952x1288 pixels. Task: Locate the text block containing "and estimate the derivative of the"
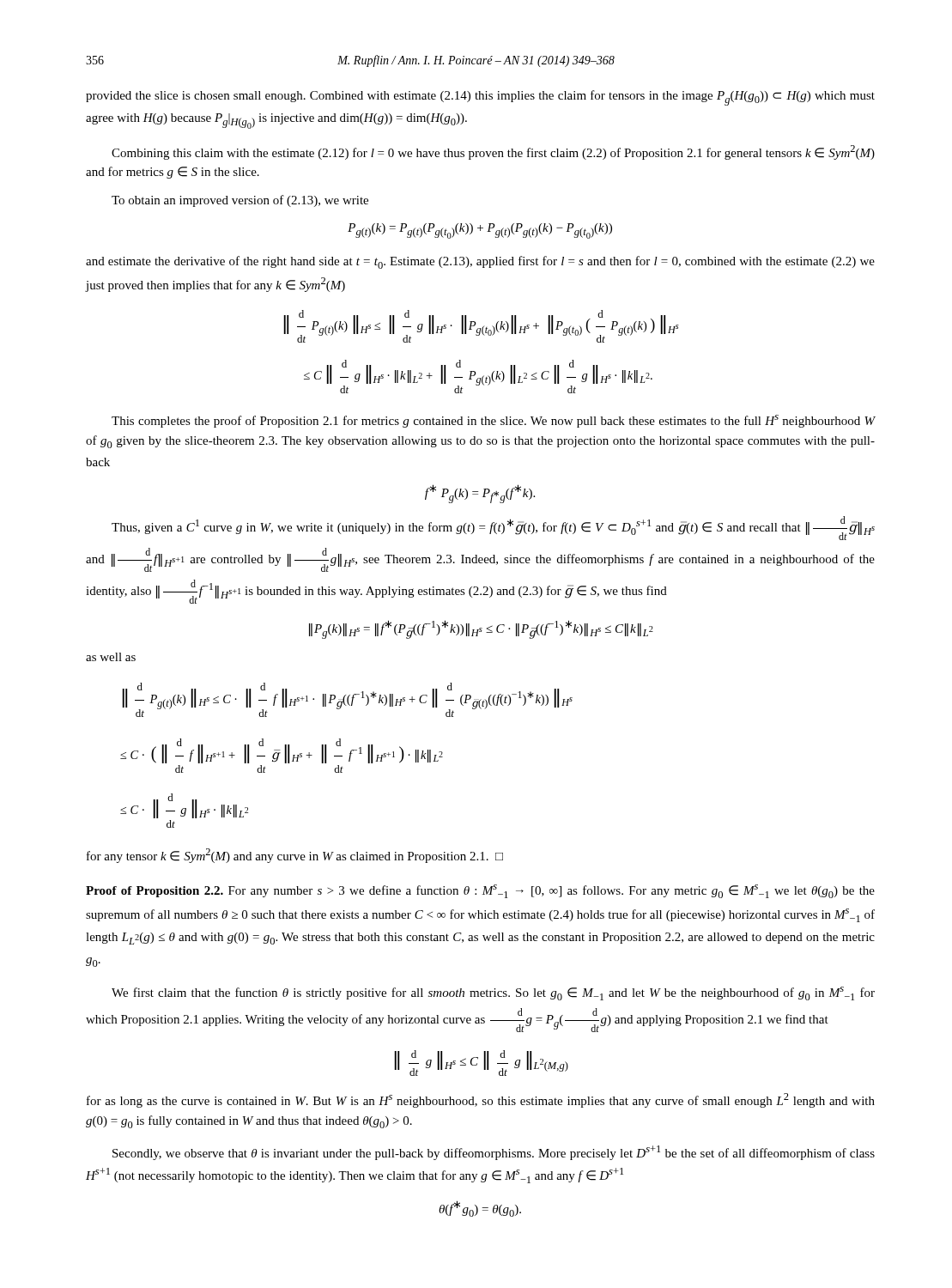pos(480,273)
